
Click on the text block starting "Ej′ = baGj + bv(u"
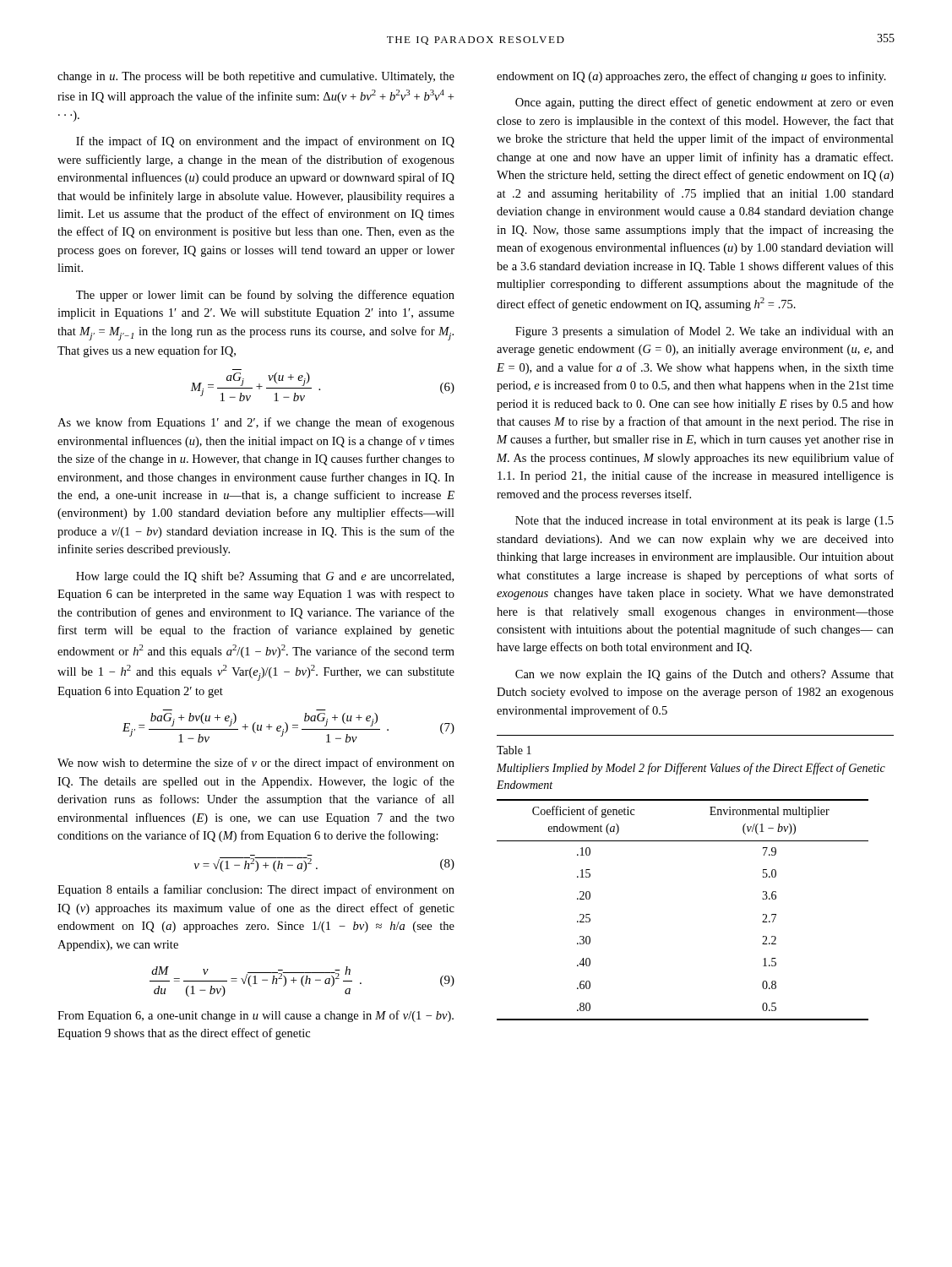coord(256,728)
